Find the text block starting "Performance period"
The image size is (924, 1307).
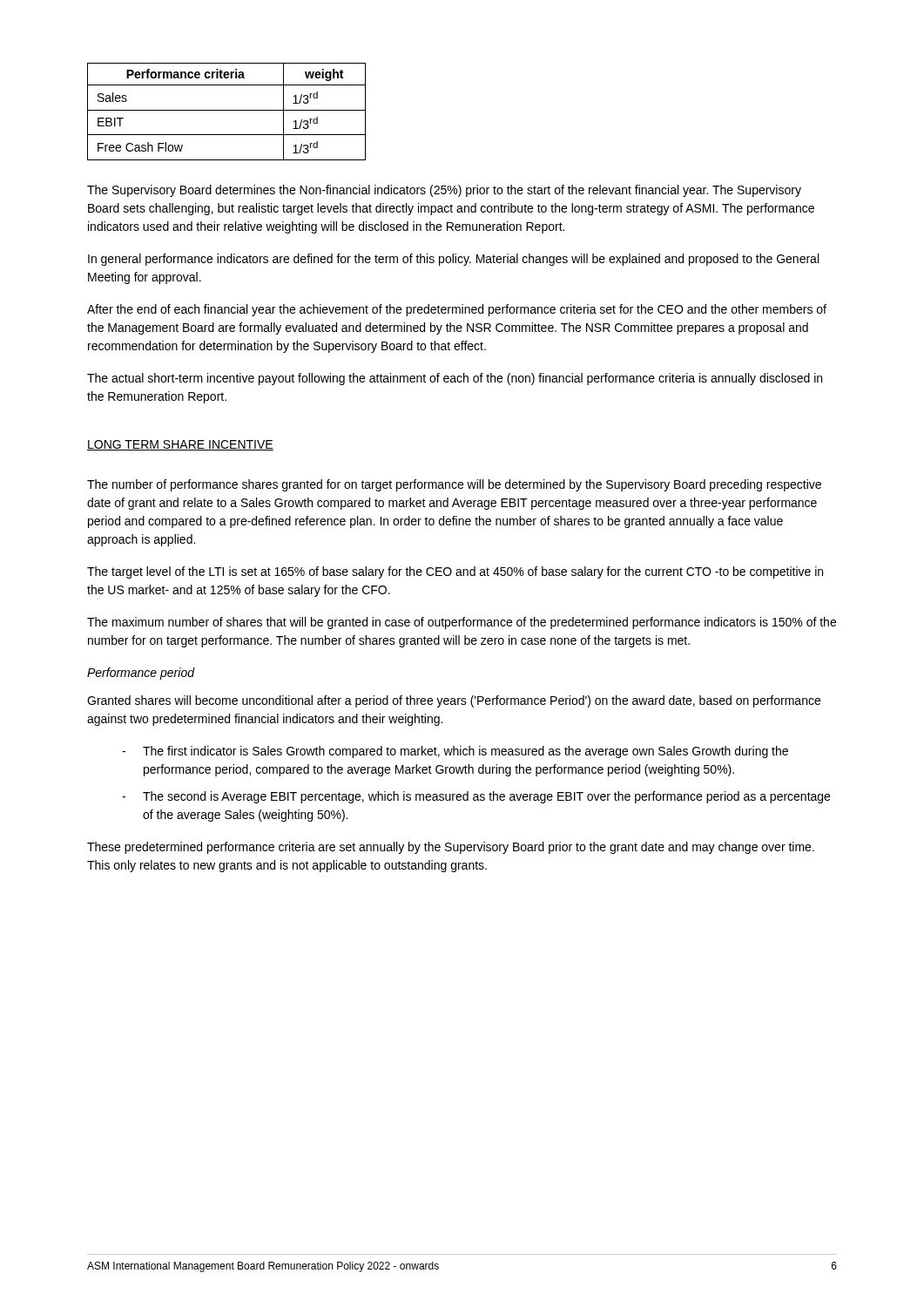tap(141, 673)
